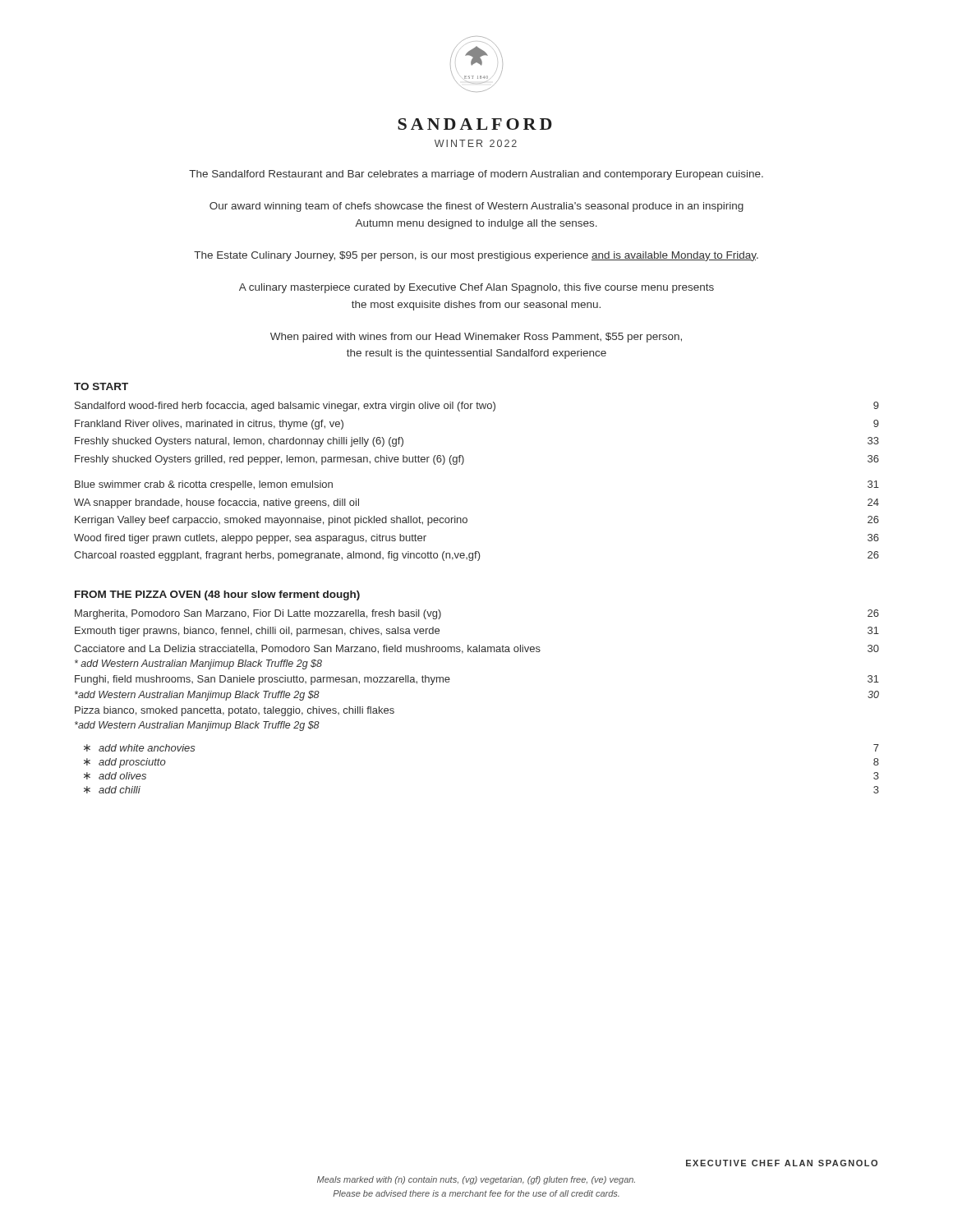Select the text block containing "The Sandalford Restaurant and Bar"
Screen dimensions: 1232x953
(476, 174)
